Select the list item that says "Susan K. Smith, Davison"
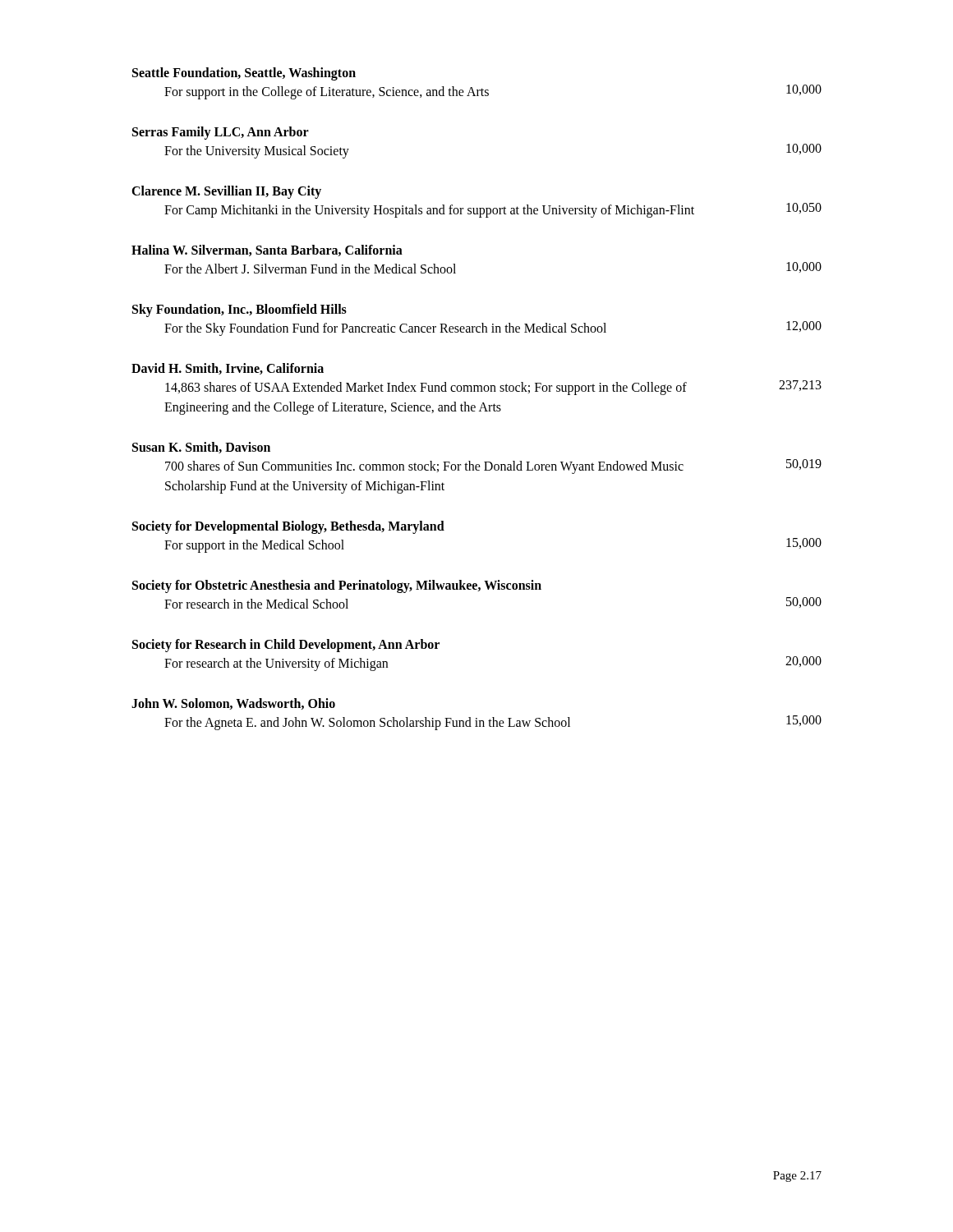Screen dimensions: 1232x953 [x=476, y=468]
